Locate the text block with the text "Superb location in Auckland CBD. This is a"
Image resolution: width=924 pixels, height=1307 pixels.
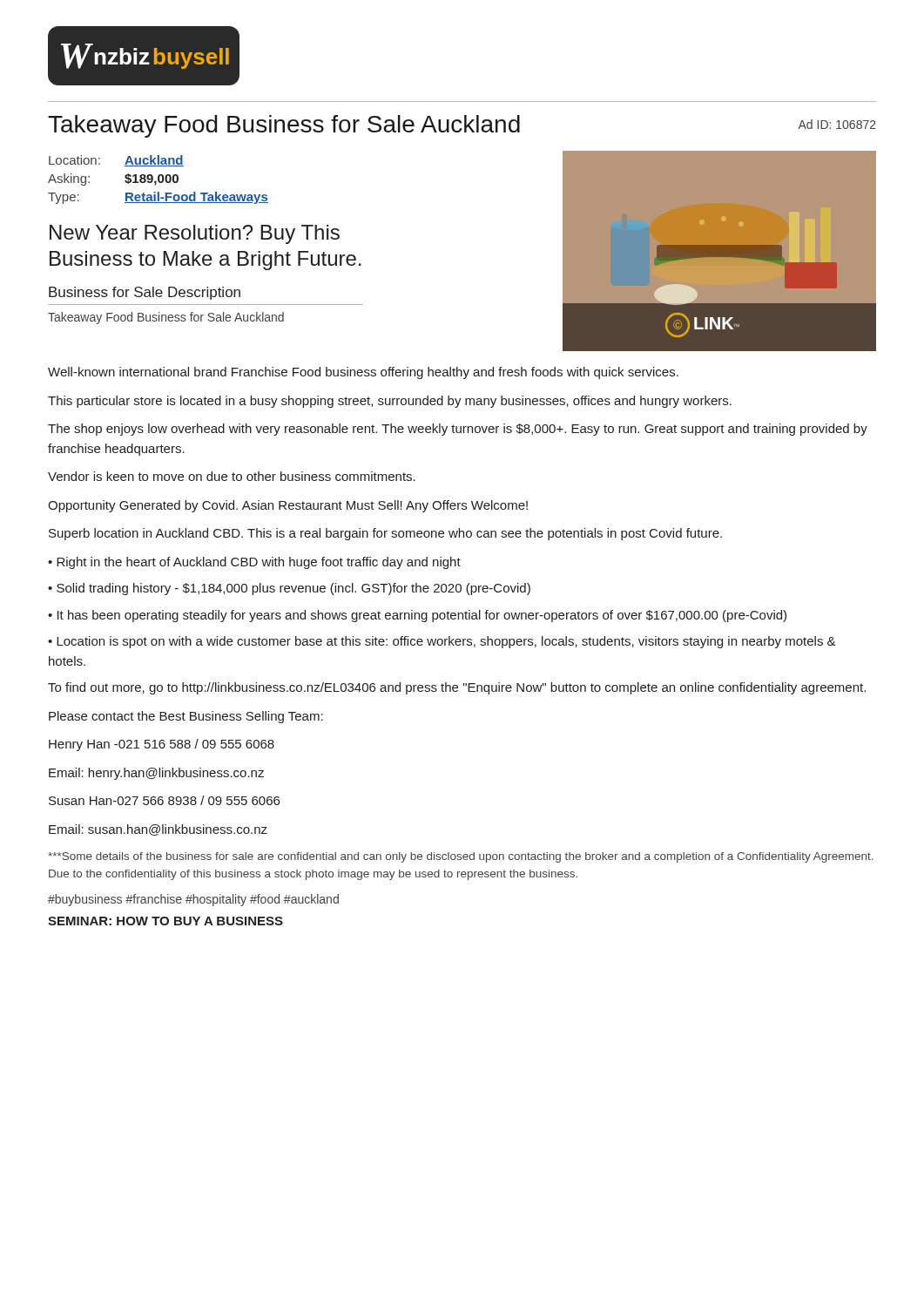click(385, 533)
